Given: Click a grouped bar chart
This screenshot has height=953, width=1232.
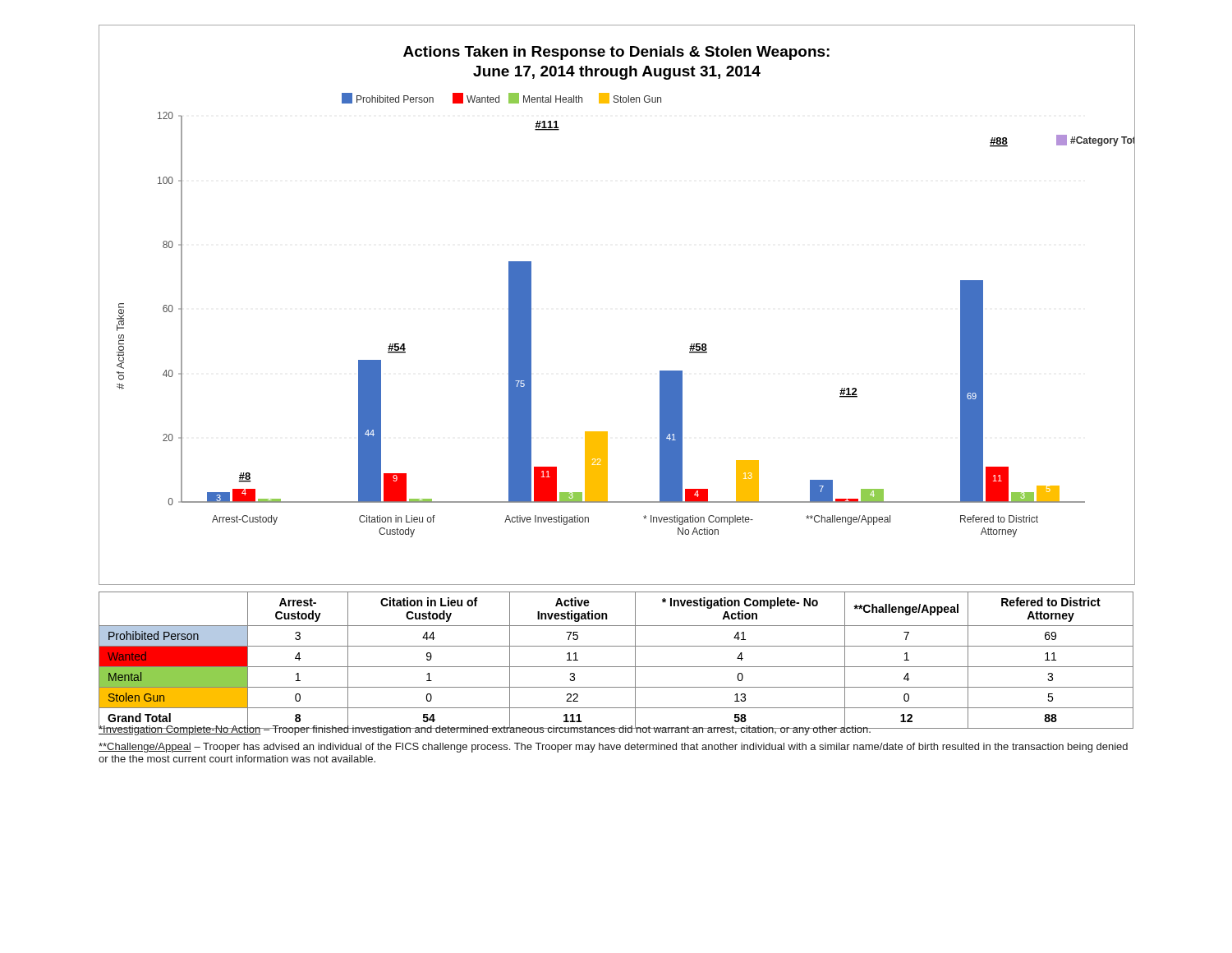Looking at the screenshot, I should pos(617,305).
